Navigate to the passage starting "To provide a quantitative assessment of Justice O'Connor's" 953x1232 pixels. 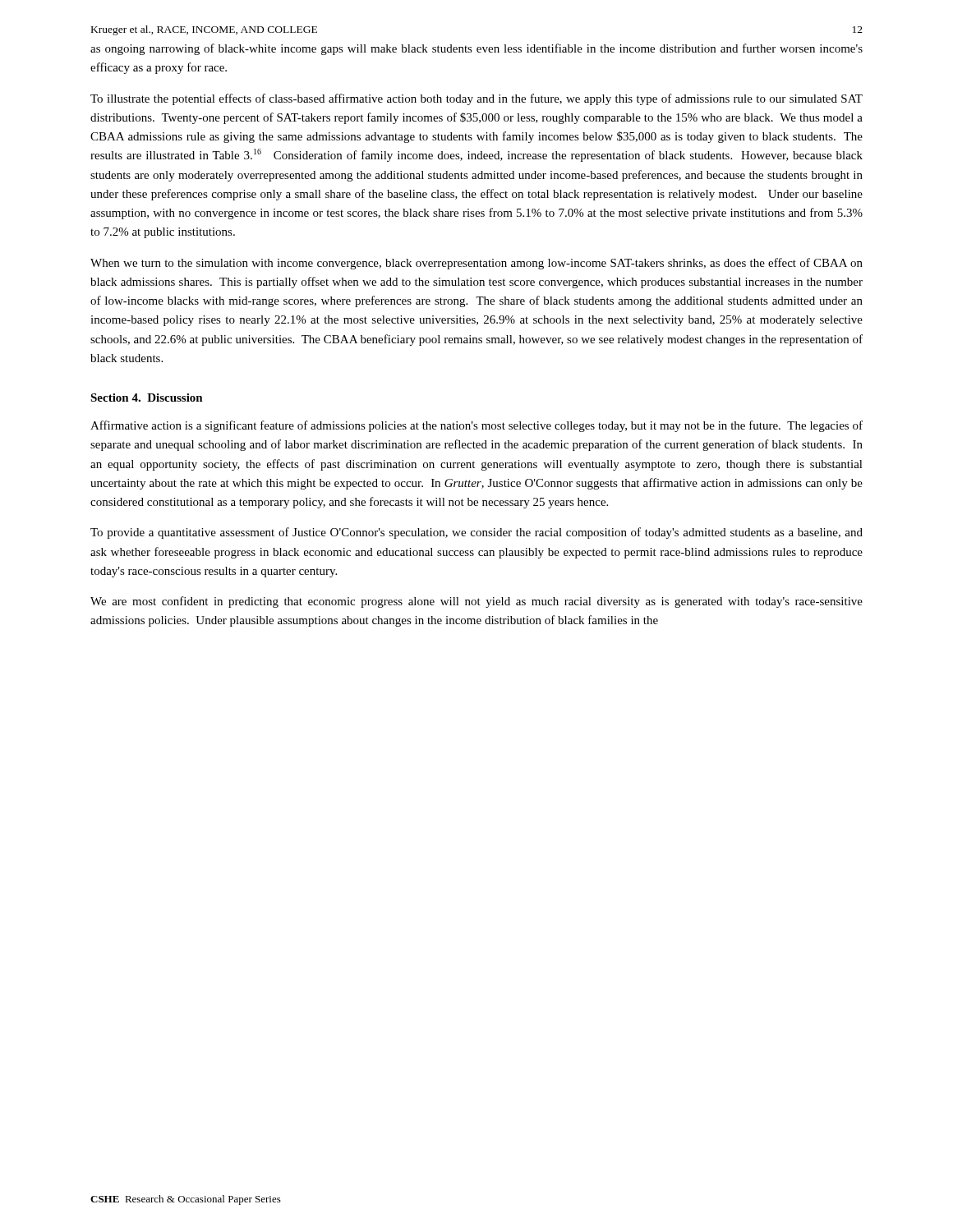[x=476, y=552]
